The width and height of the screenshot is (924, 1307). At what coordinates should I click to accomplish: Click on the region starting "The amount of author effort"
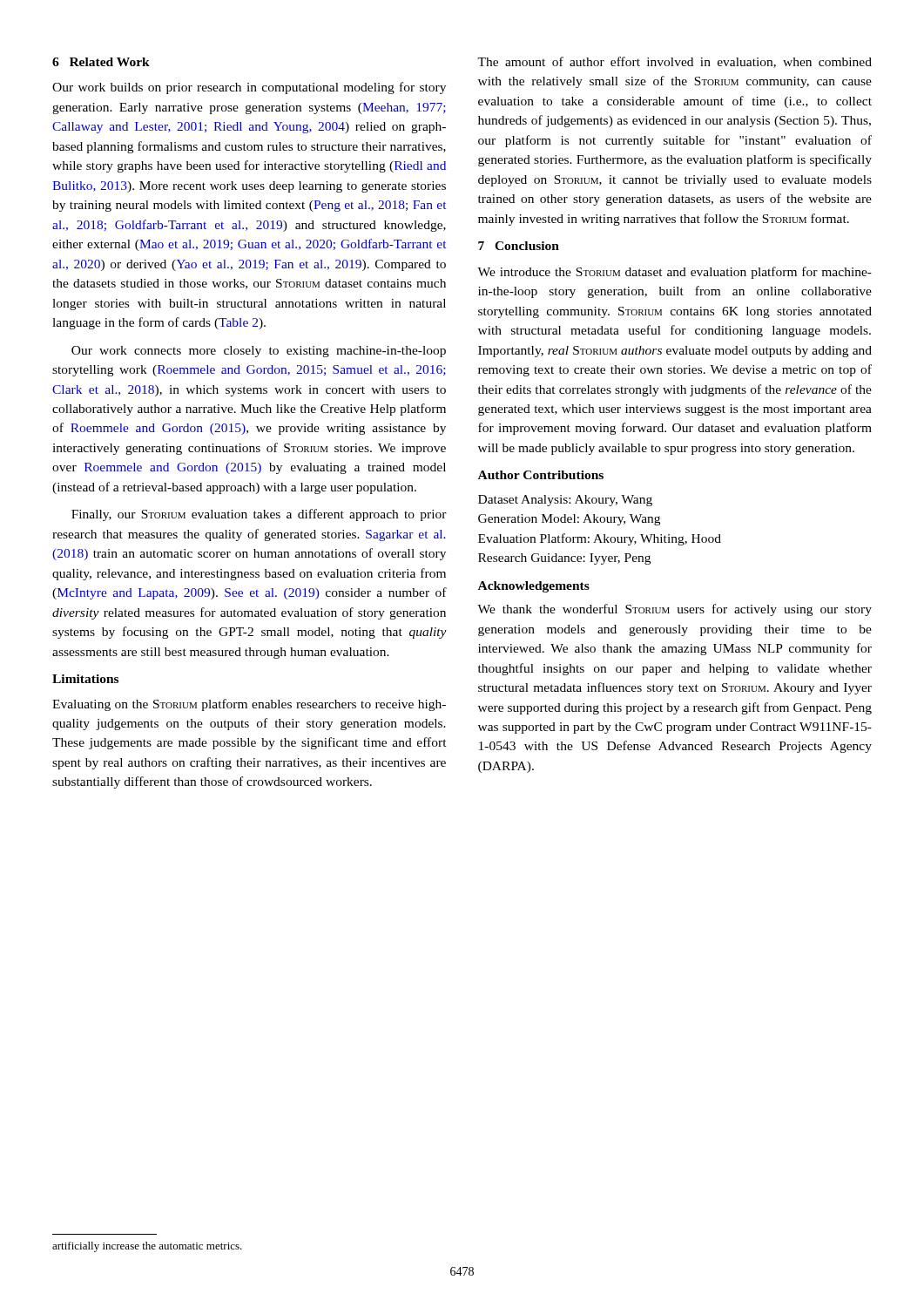click(x=675, y=140)
